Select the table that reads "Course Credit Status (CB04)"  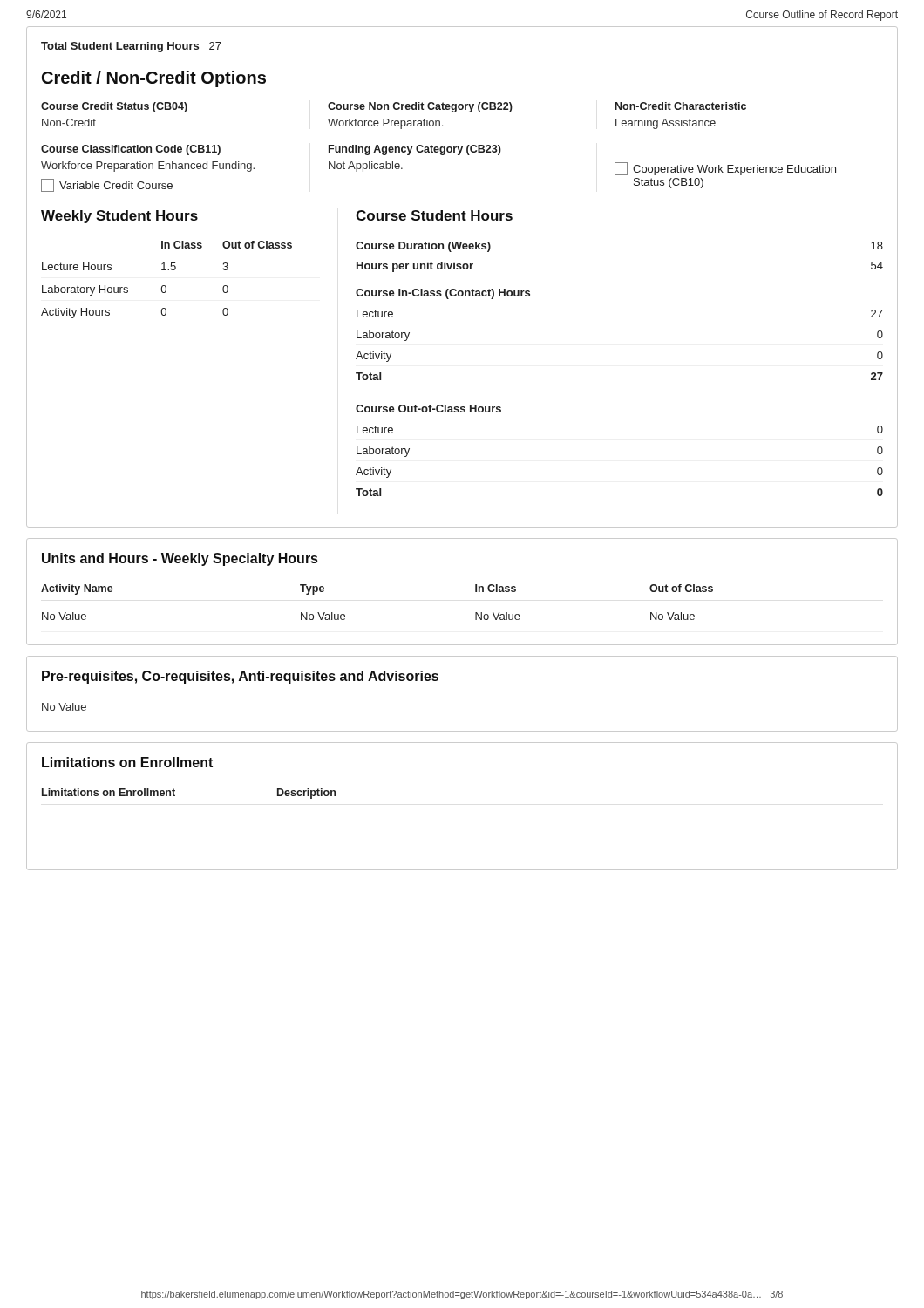click(462, 115)
